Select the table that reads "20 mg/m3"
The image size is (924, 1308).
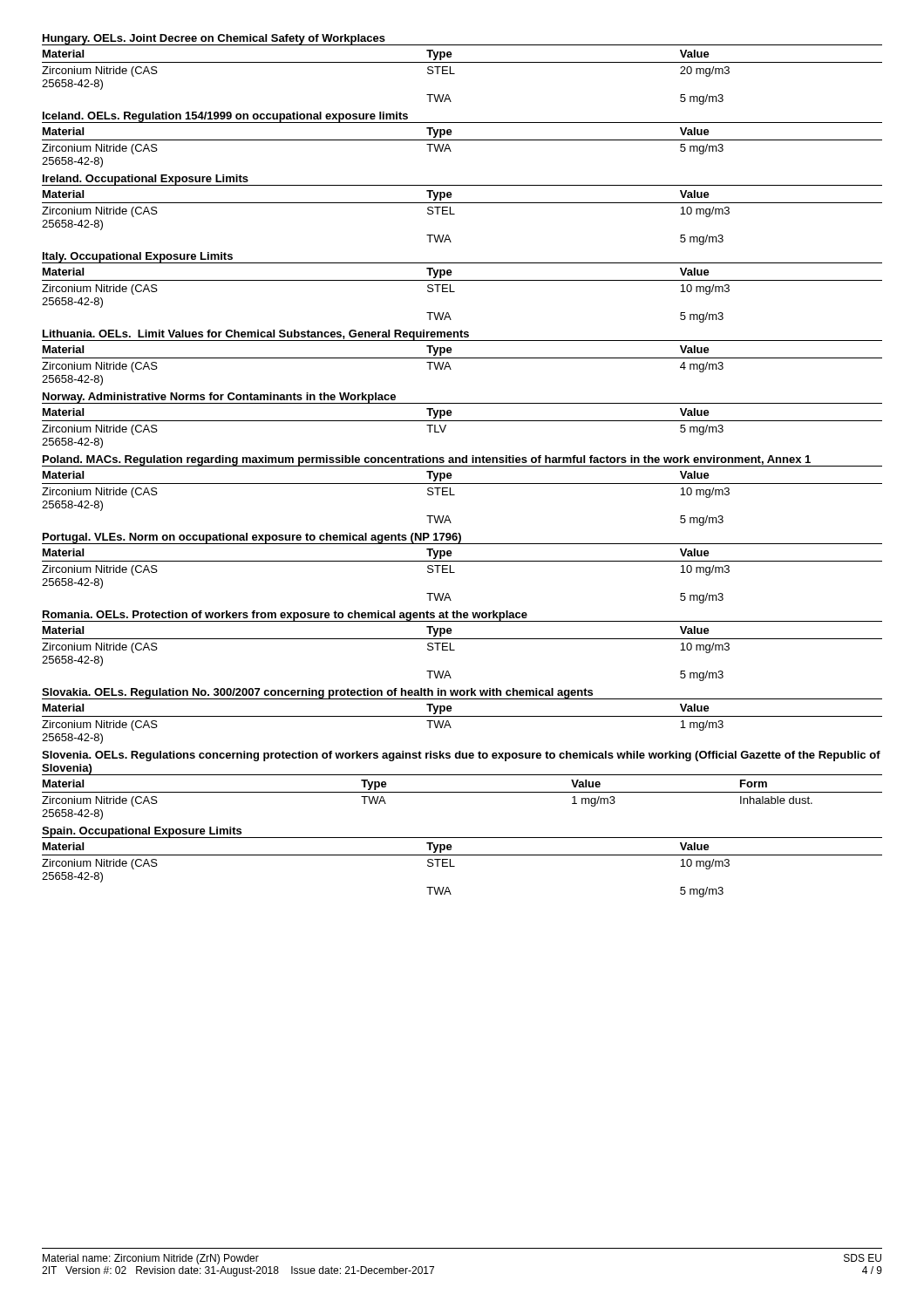(462, 75)
